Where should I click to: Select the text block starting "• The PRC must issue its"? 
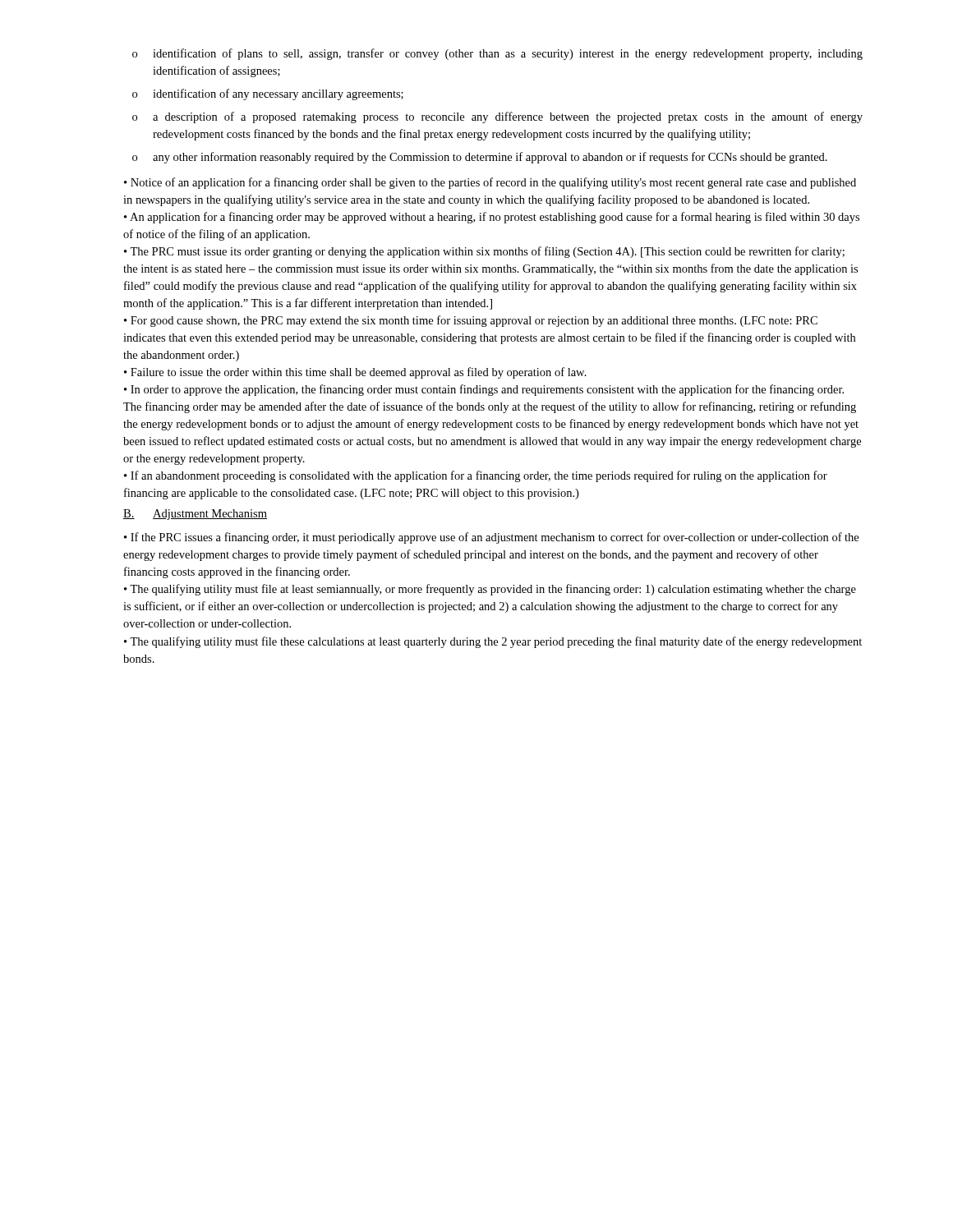[493, 278]
